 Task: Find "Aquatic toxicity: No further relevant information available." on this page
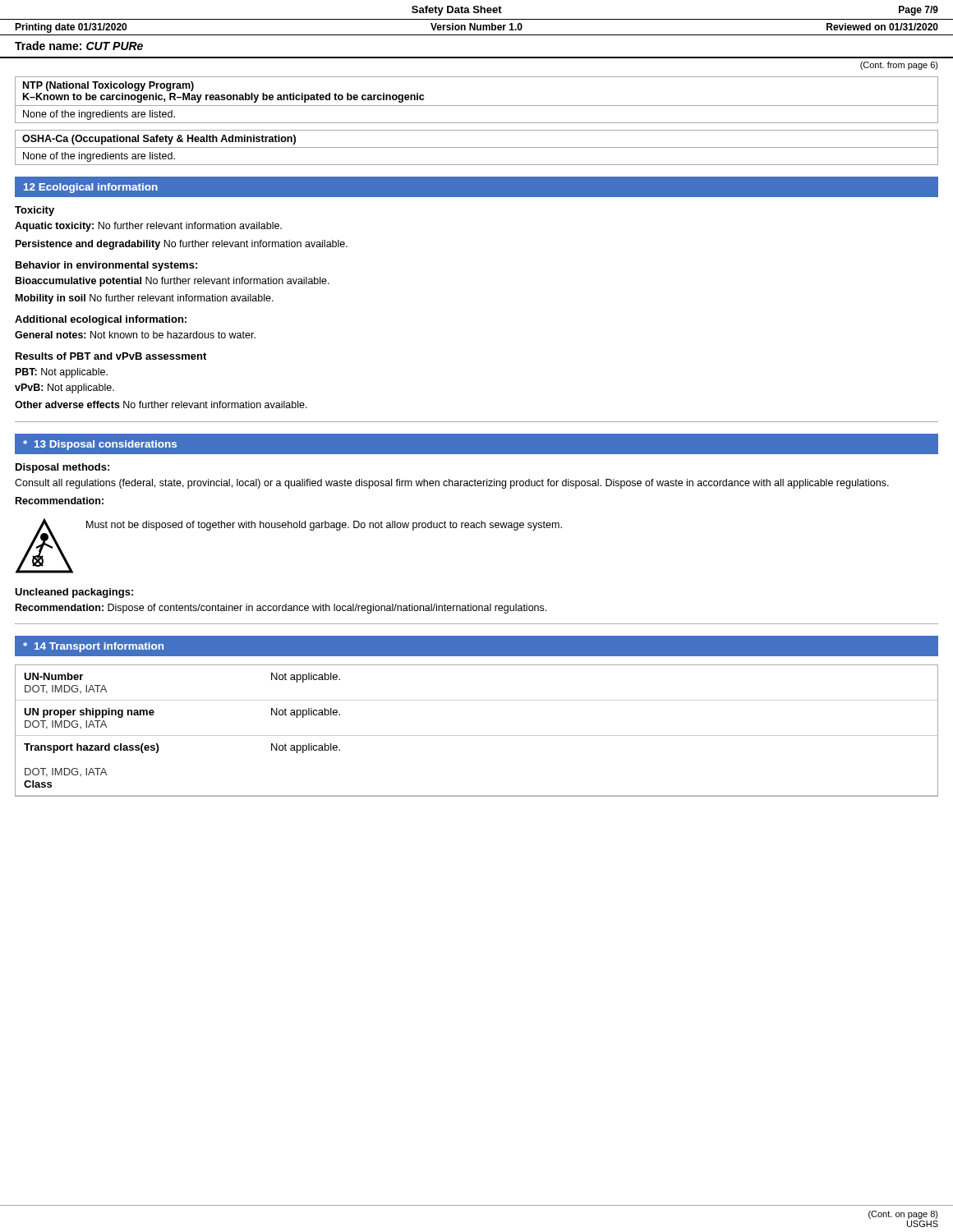coord(149,226)
